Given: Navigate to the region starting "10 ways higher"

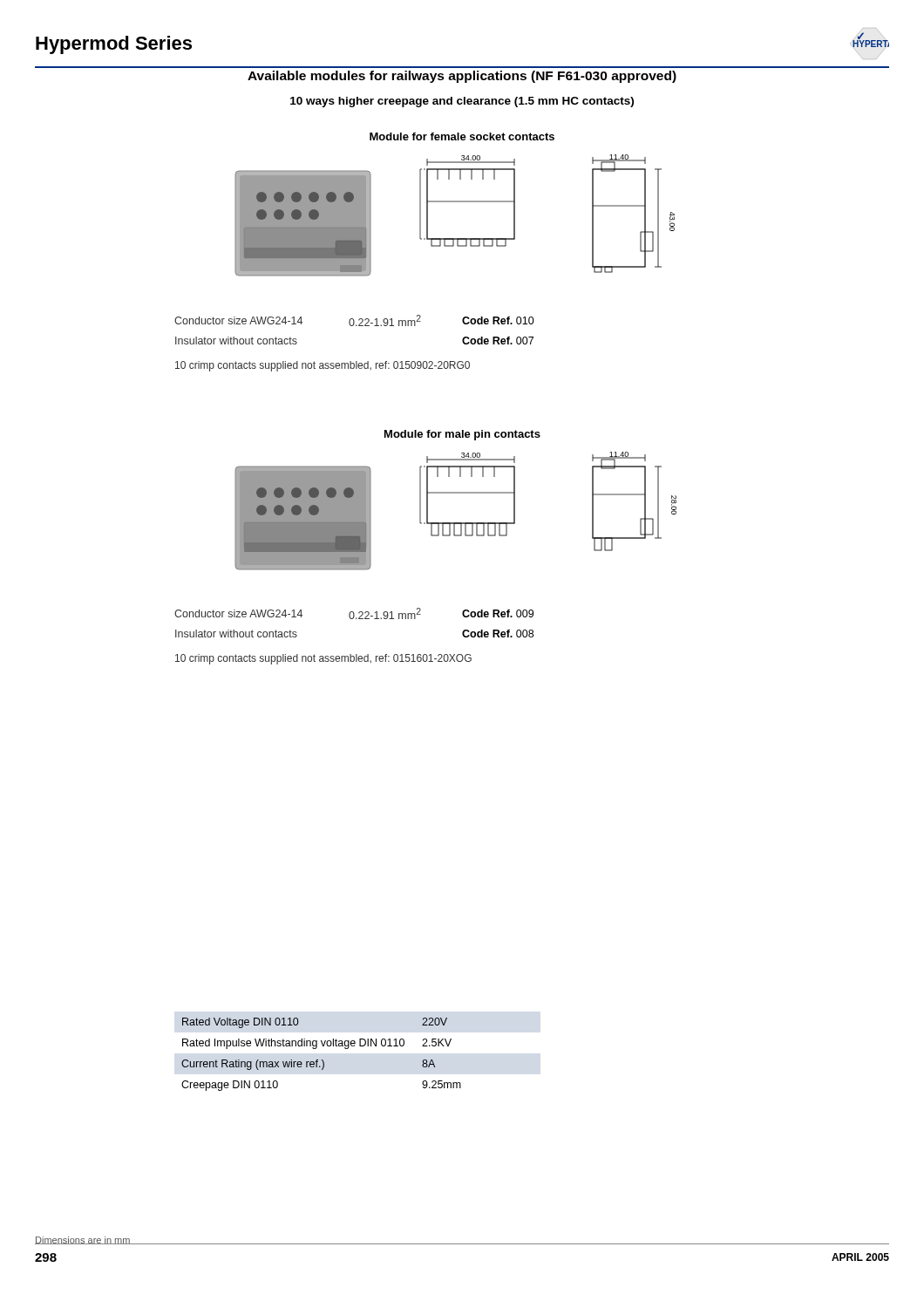Looking at the screenshot, I should pyautogui.click(x=462, y=101).
